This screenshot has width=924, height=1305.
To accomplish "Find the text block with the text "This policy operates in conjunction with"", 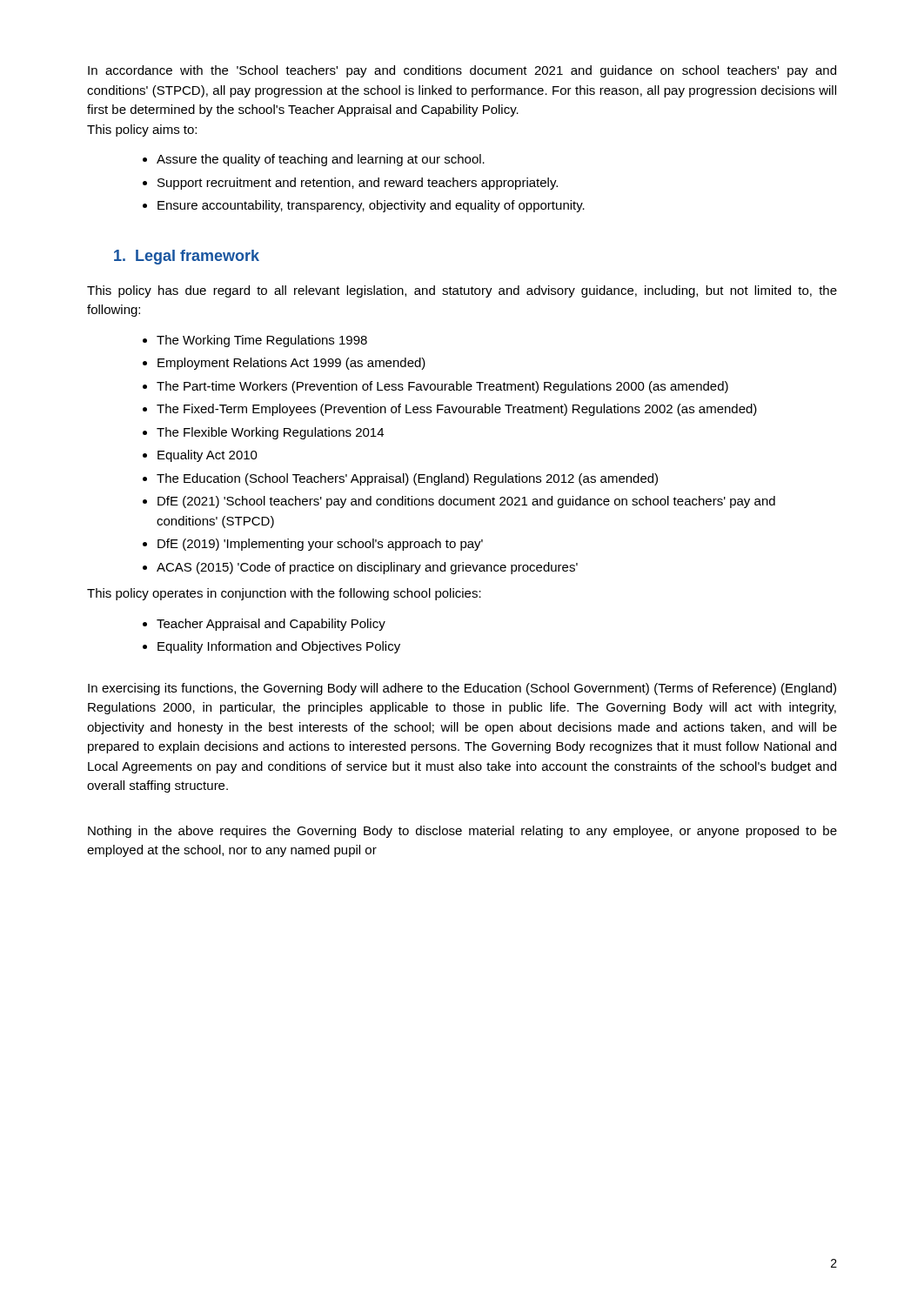I will click(462, 594).
